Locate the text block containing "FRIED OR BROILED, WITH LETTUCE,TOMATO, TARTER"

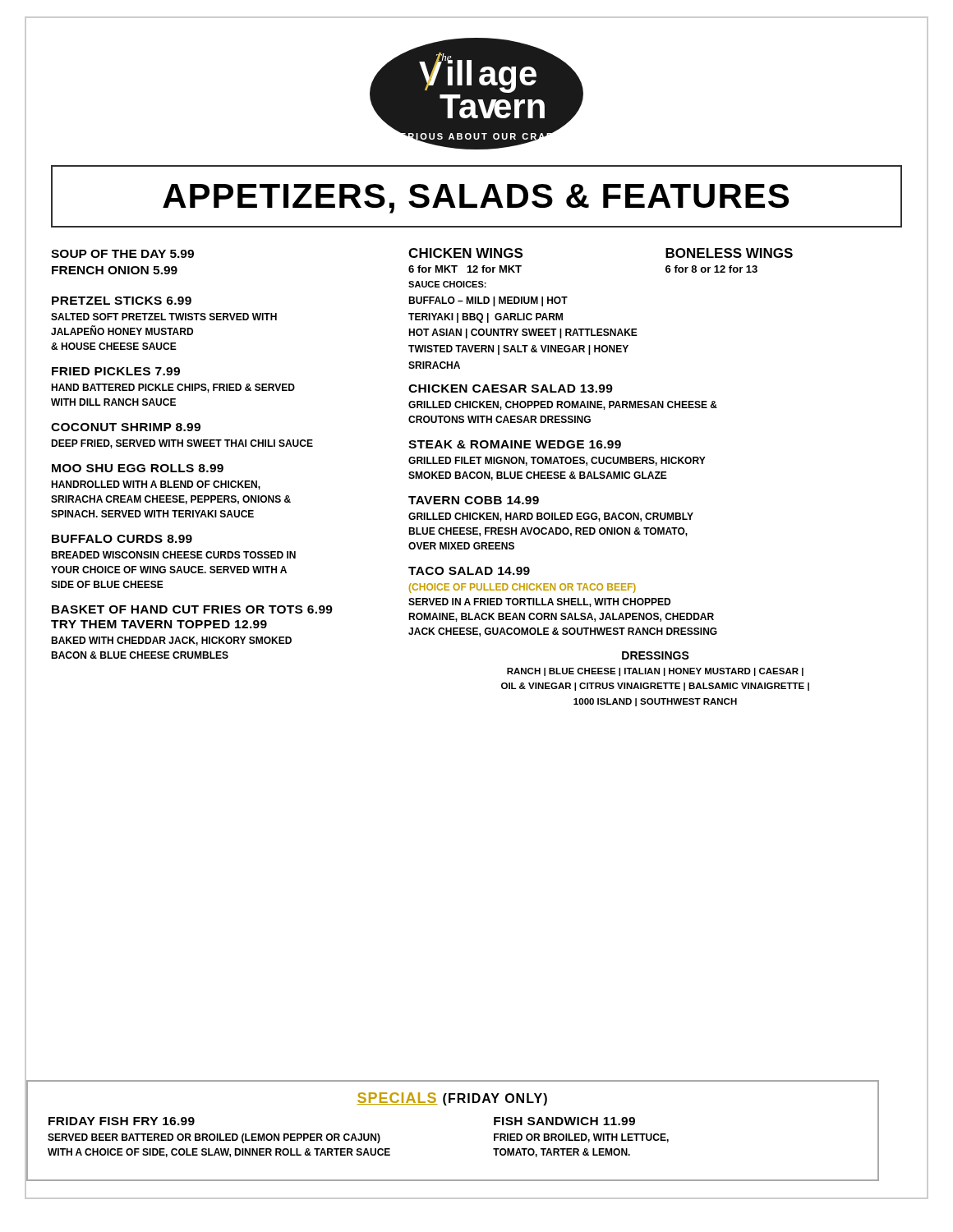coord(581,1145)
